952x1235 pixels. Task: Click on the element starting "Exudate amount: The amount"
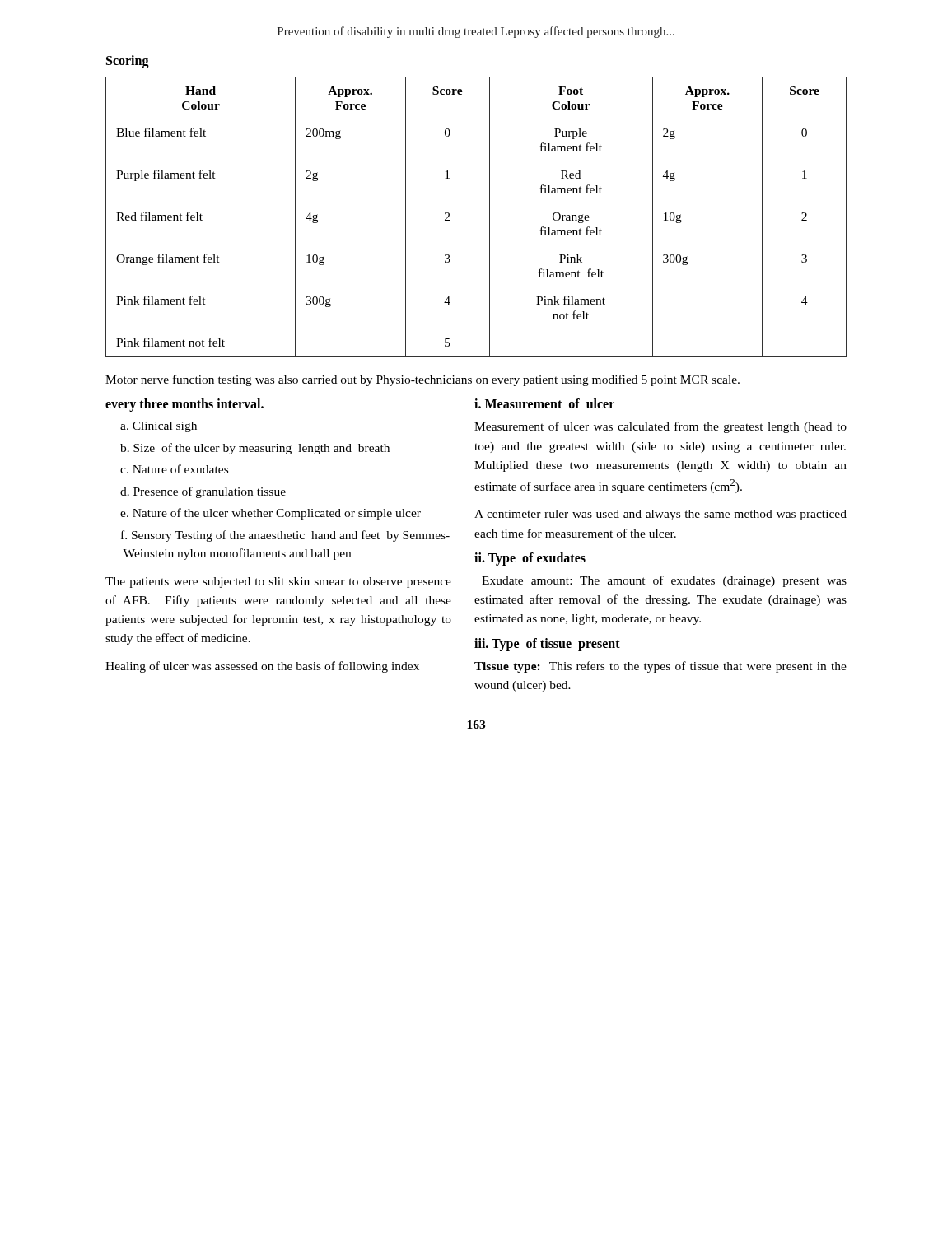tap(660, 599)
